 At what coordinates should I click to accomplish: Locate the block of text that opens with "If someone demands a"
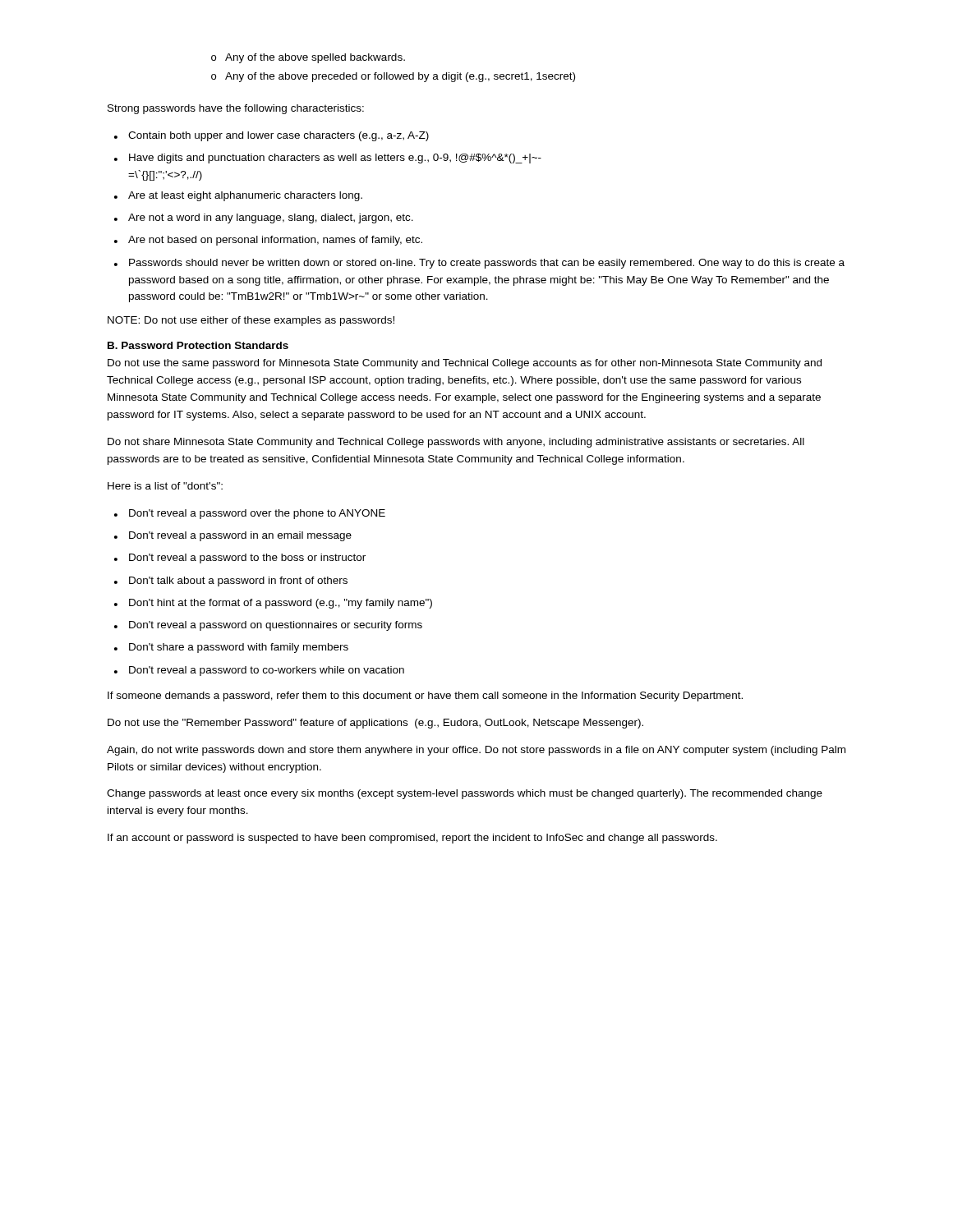coord(425,695)
